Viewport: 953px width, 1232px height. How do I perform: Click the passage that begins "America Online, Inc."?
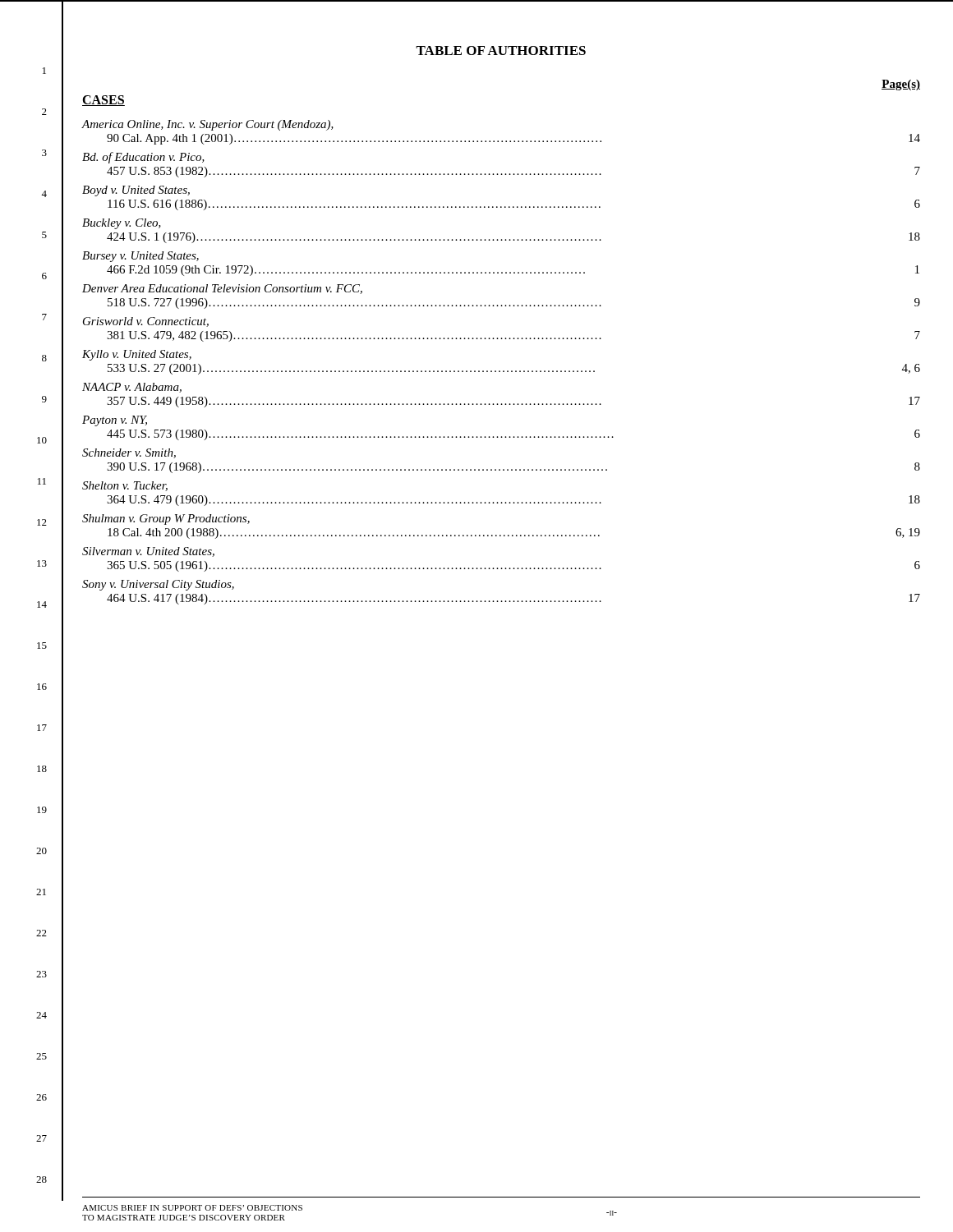point(501,131)
